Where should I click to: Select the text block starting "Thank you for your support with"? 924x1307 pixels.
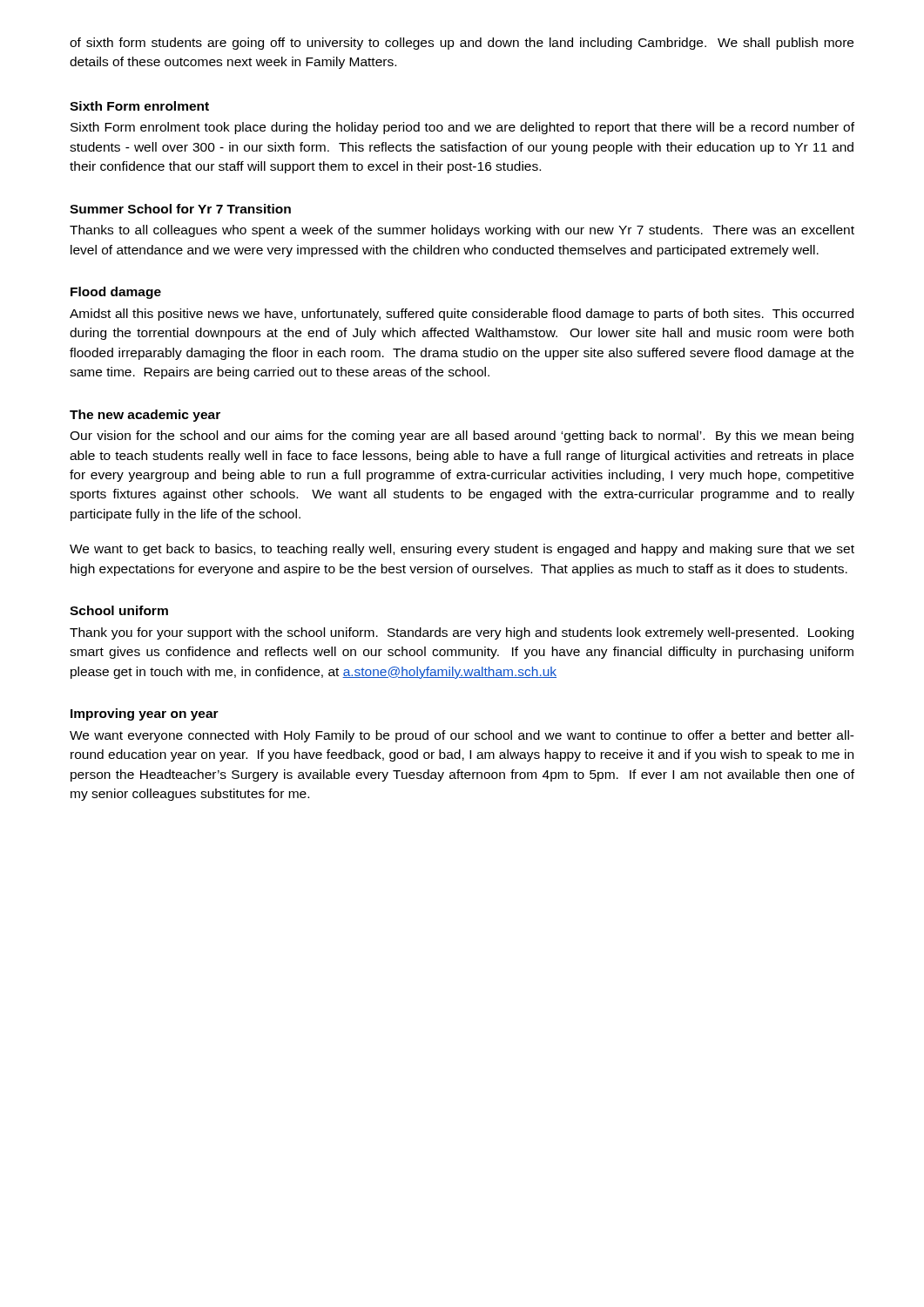tap(462, 652)
